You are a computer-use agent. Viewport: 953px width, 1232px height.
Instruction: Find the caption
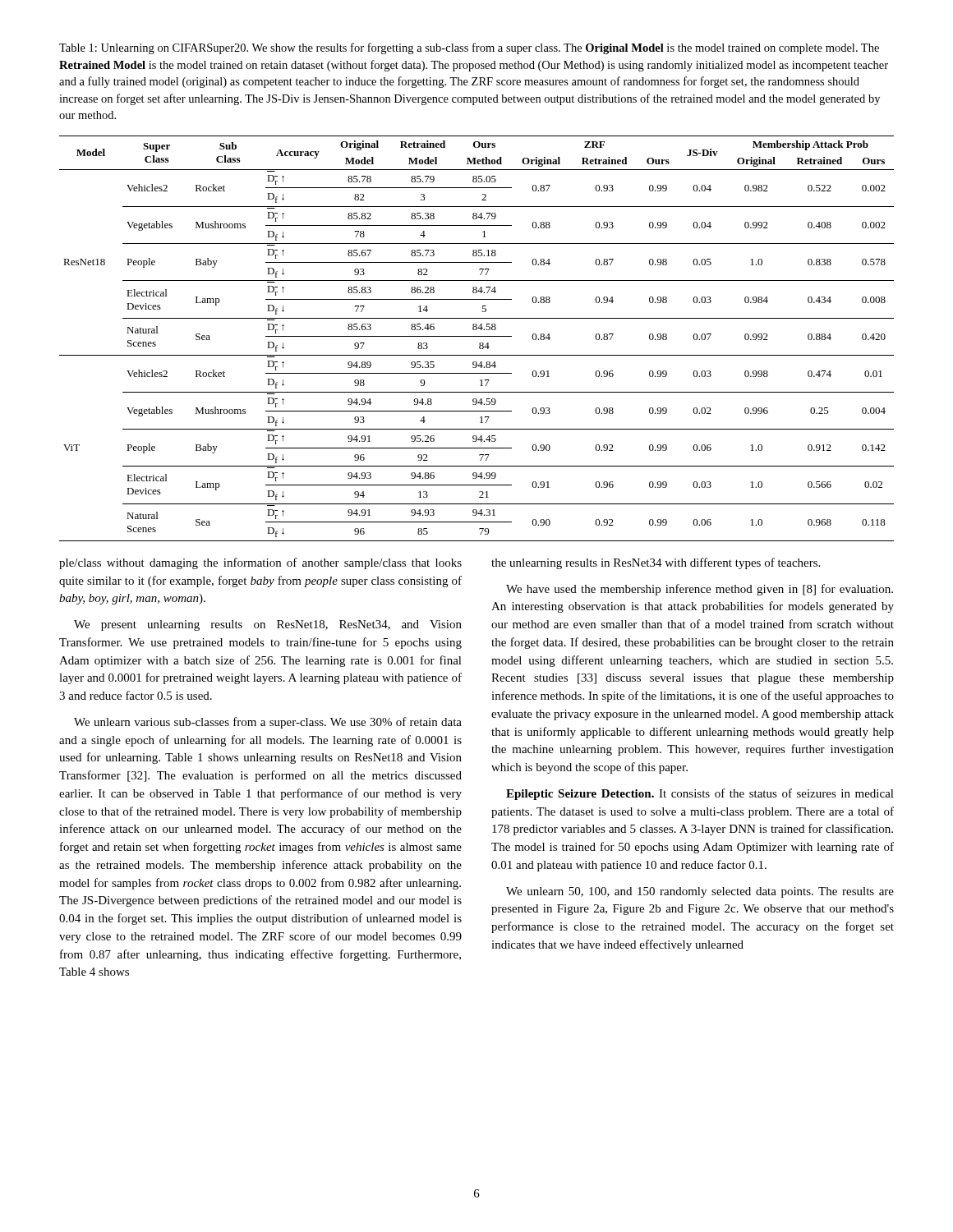coord(474,81)
